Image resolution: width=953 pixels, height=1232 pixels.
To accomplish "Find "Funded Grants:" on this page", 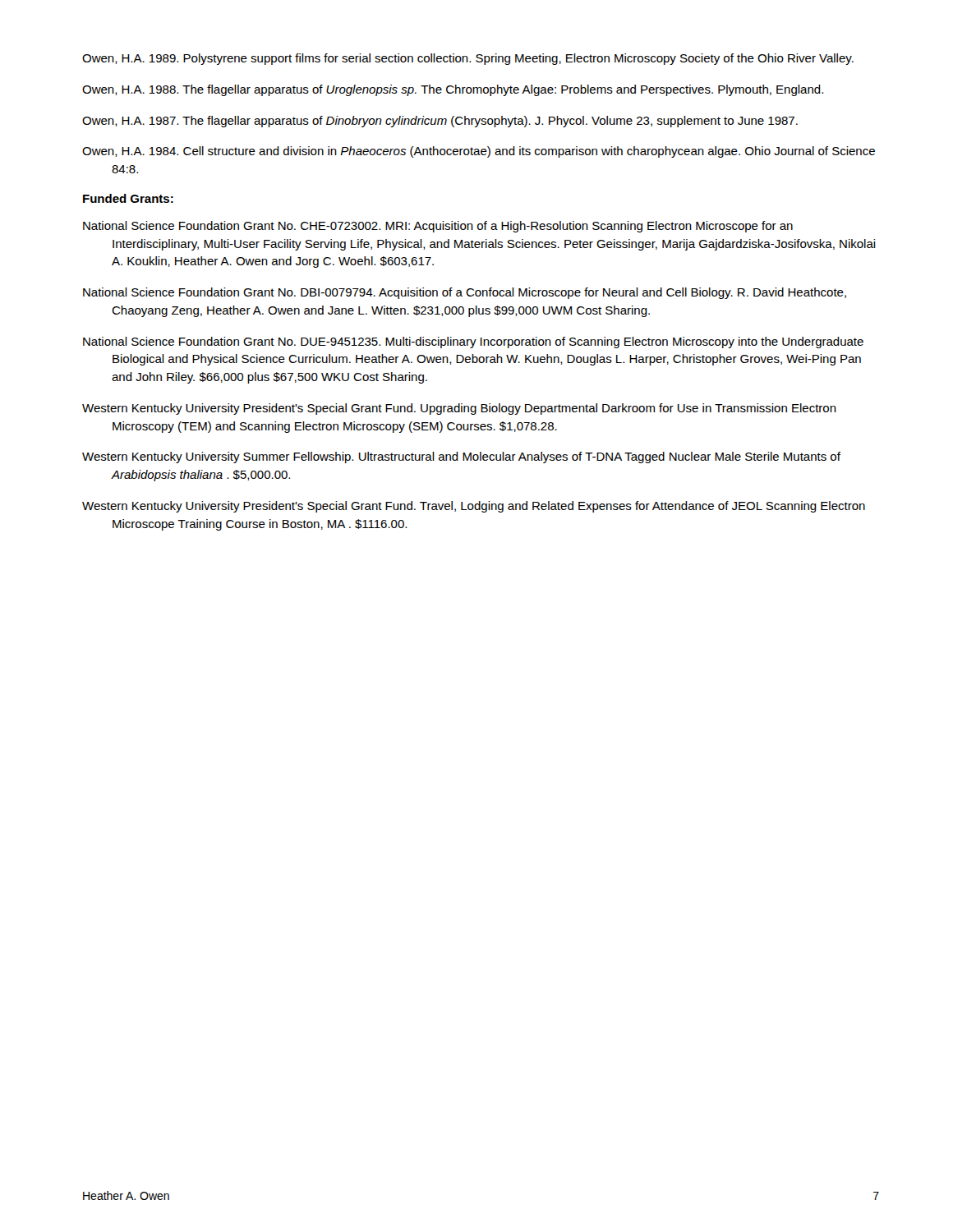I will click(x=128, y=198).
